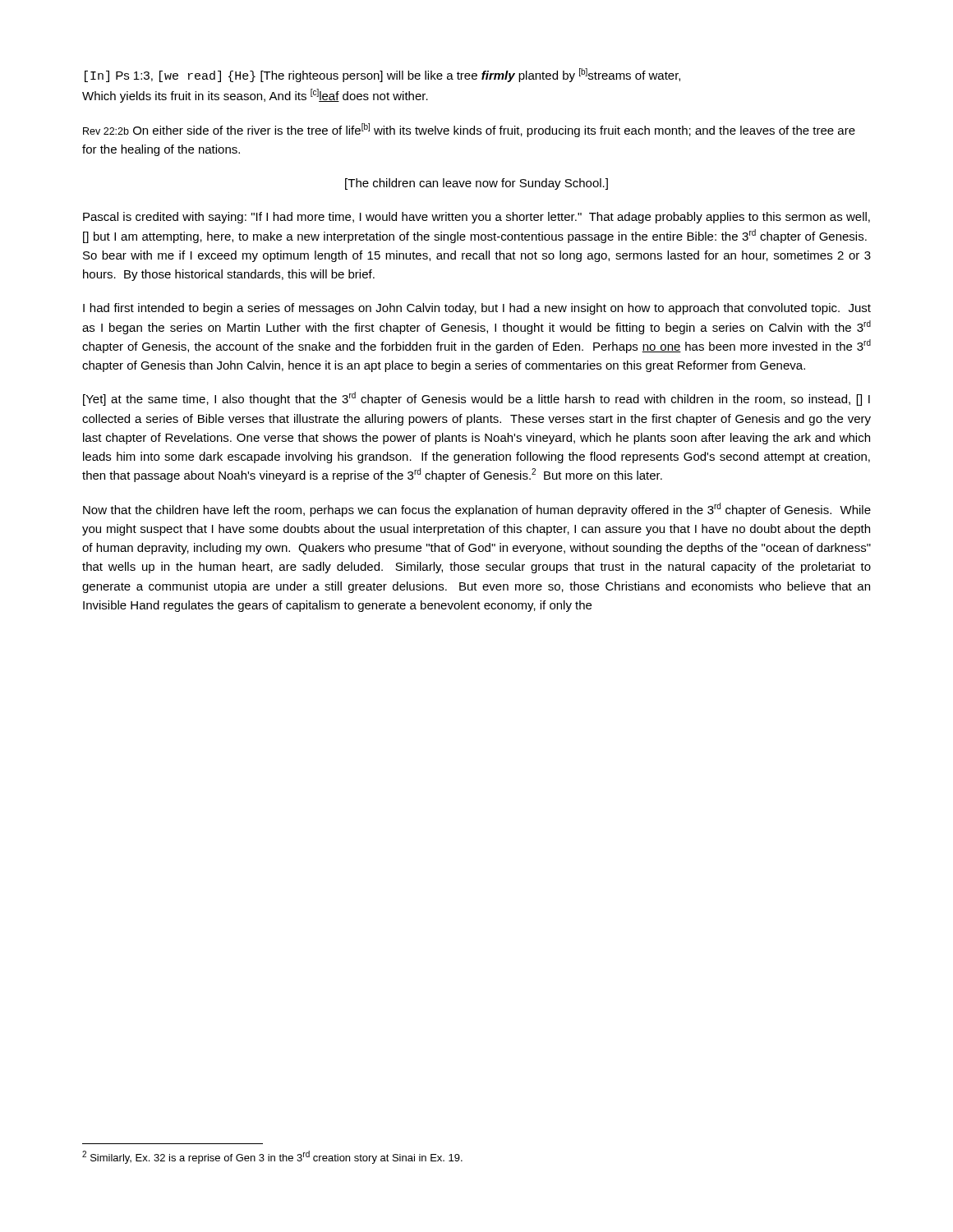Select the text starting "Pascal is credited with saying:"

pyautogui.click(x=476, y=245)
